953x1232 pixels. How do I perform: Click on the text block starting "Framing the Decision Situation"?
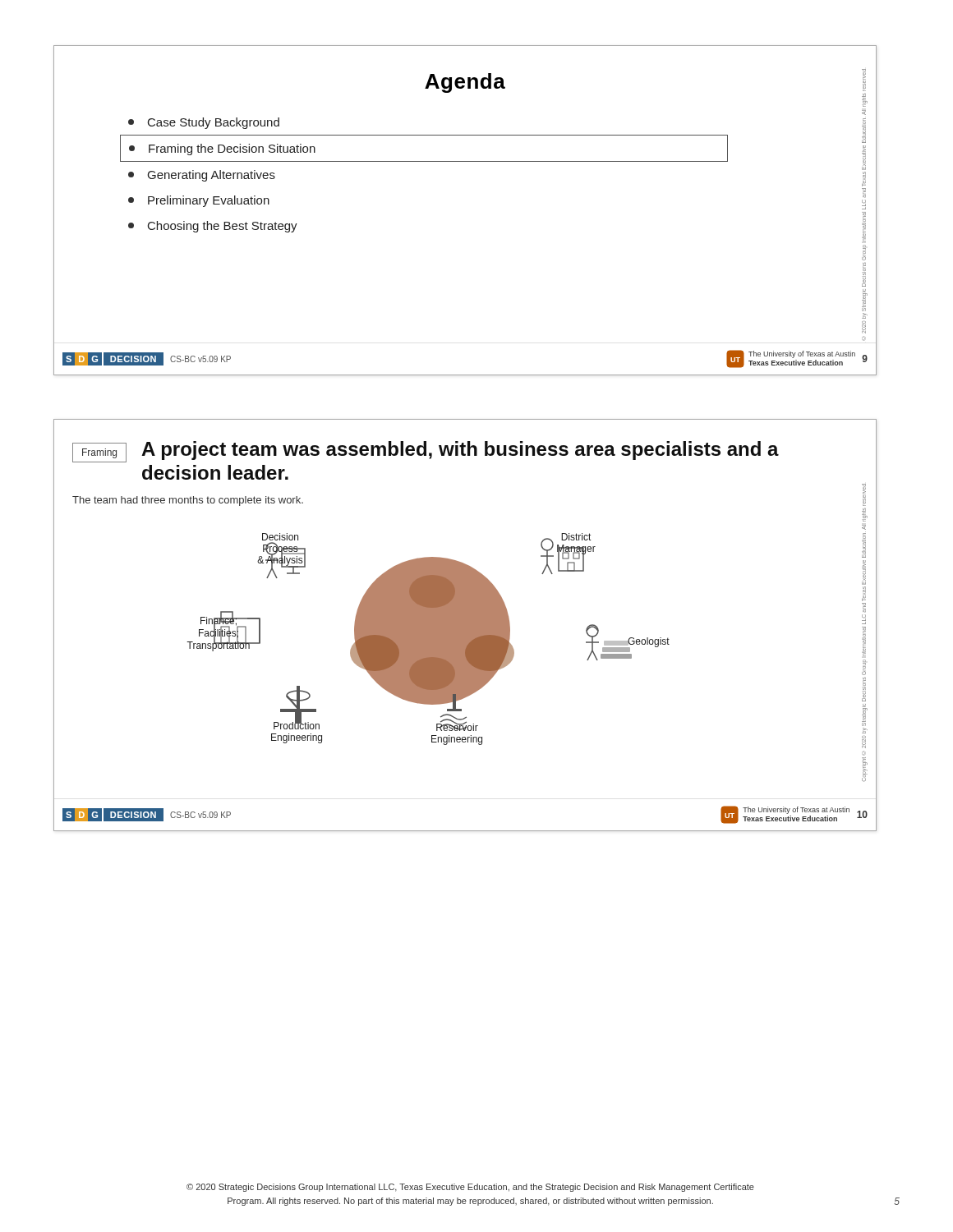pyautogui.click(x=222, y=148)
